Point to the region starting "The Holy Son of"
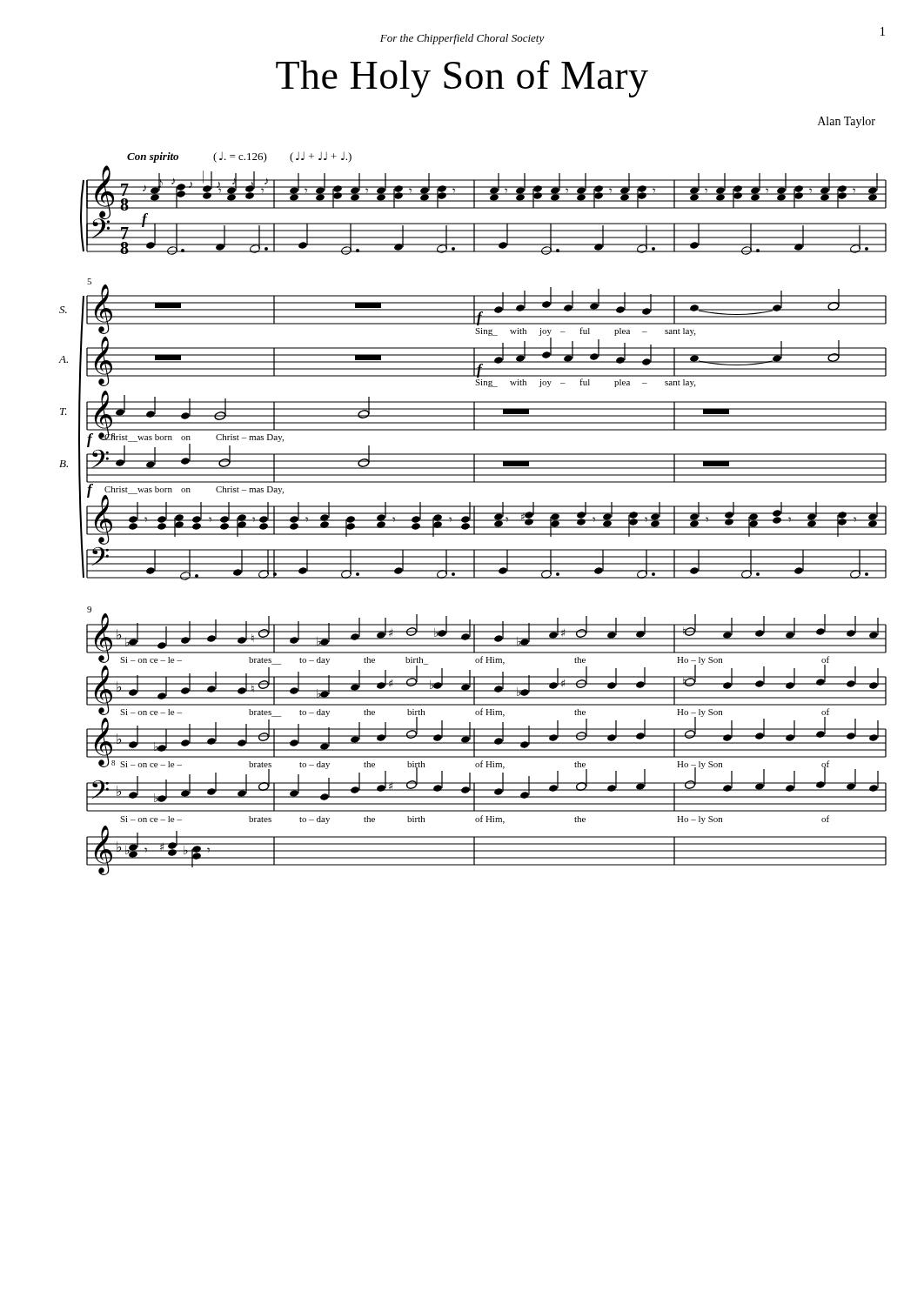 point(462,75)
